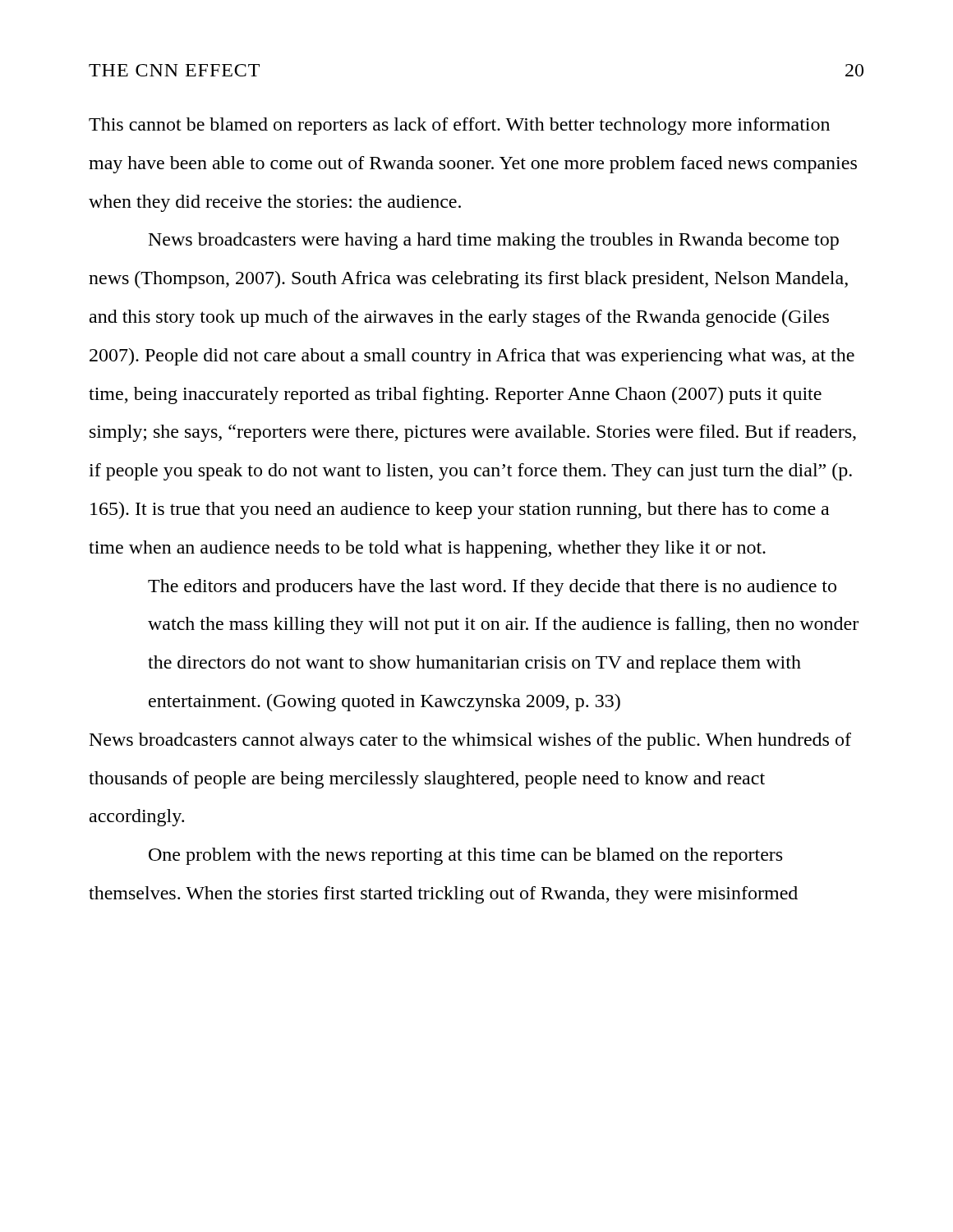Click the passage that begins "The editors and producers have the last"

(x=492, y=588)
